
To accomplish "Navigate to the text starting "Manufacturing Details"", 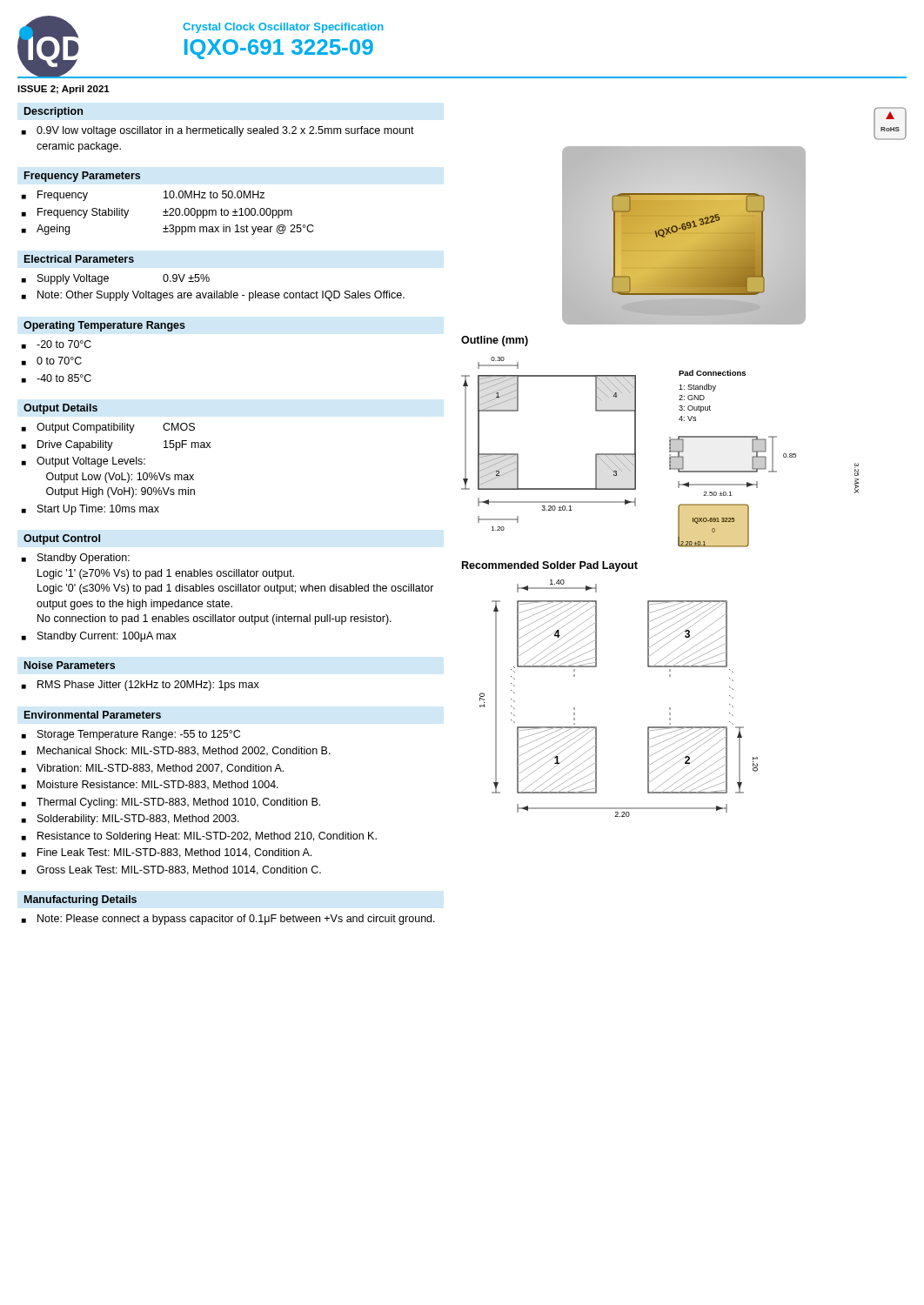I will click(x=80, y=900).
